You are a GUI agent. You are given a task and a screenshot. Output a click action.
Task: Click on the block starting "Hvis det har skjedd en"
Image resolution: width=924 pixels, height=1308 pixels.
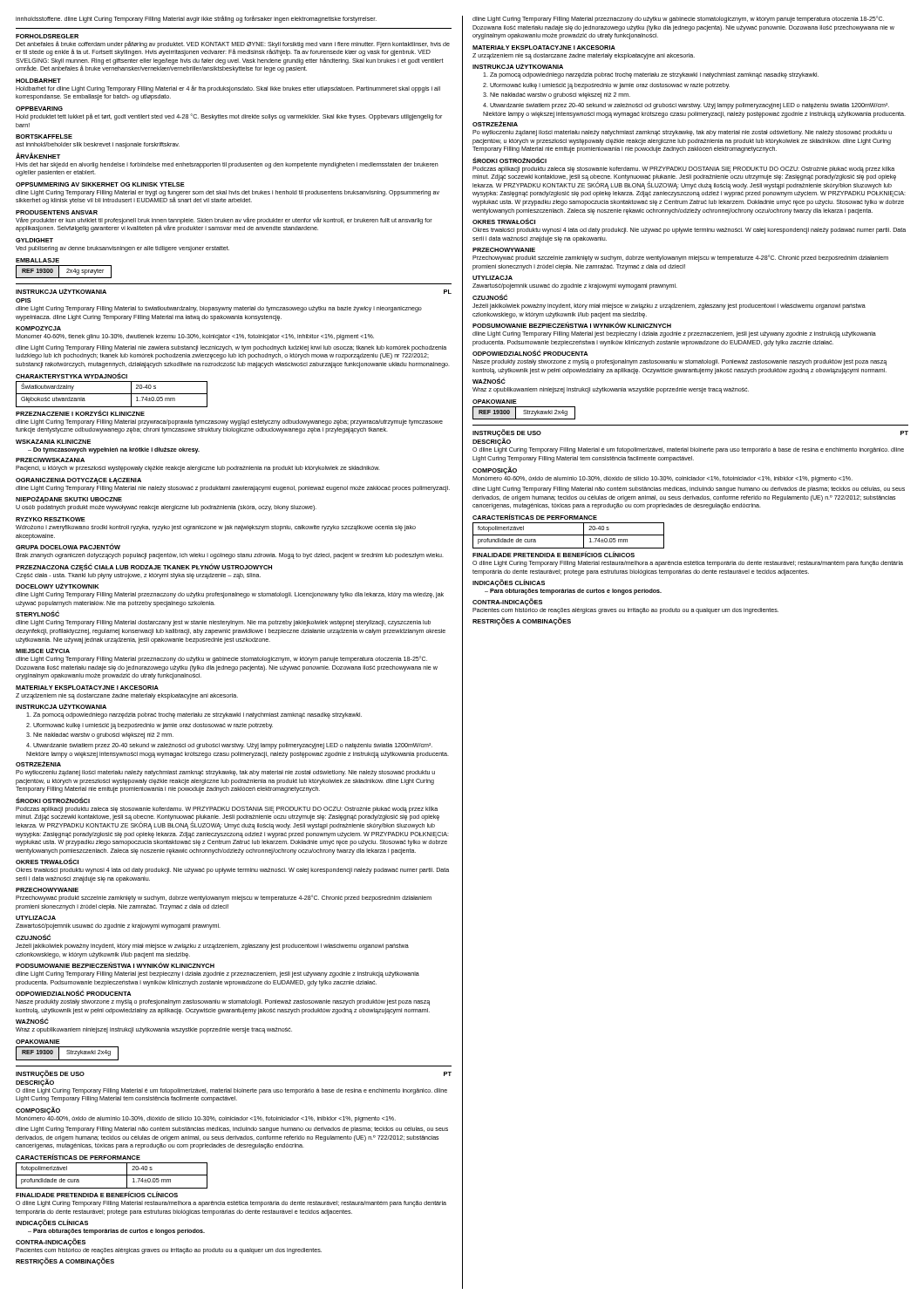[x=227, y=169]
